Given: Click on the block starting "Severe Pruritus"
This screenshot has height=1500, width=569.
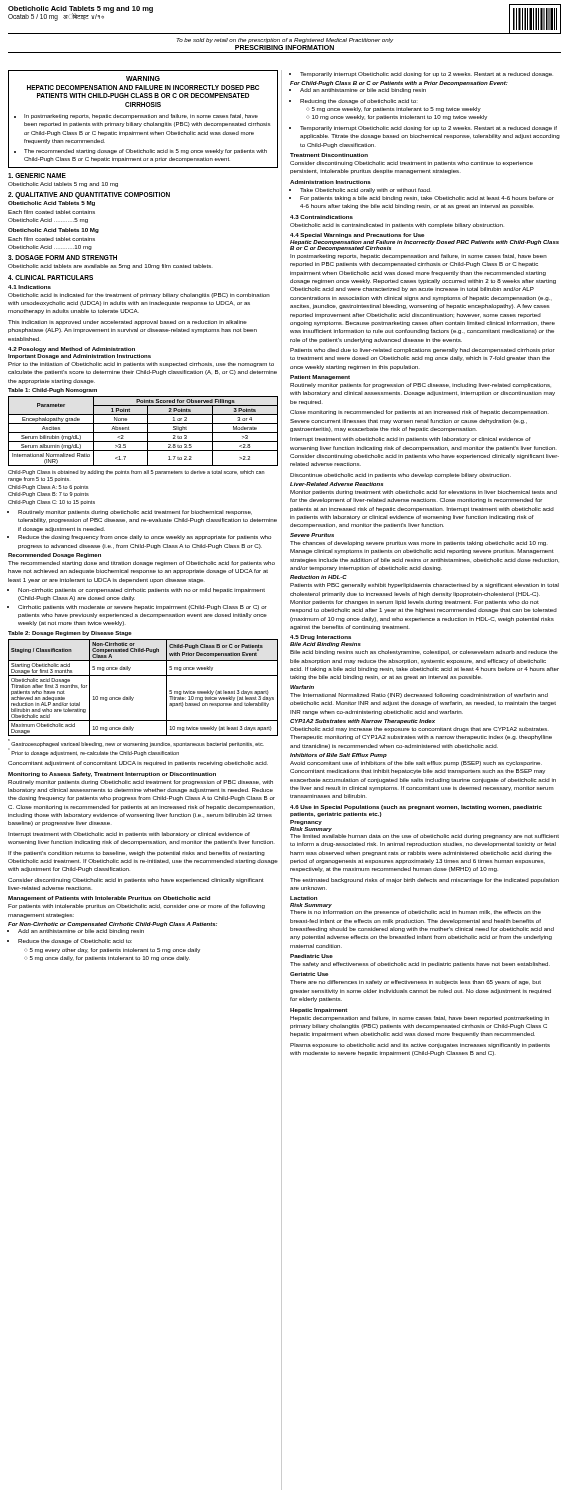Looking at the screenshot, I should [x=312, y=535].
